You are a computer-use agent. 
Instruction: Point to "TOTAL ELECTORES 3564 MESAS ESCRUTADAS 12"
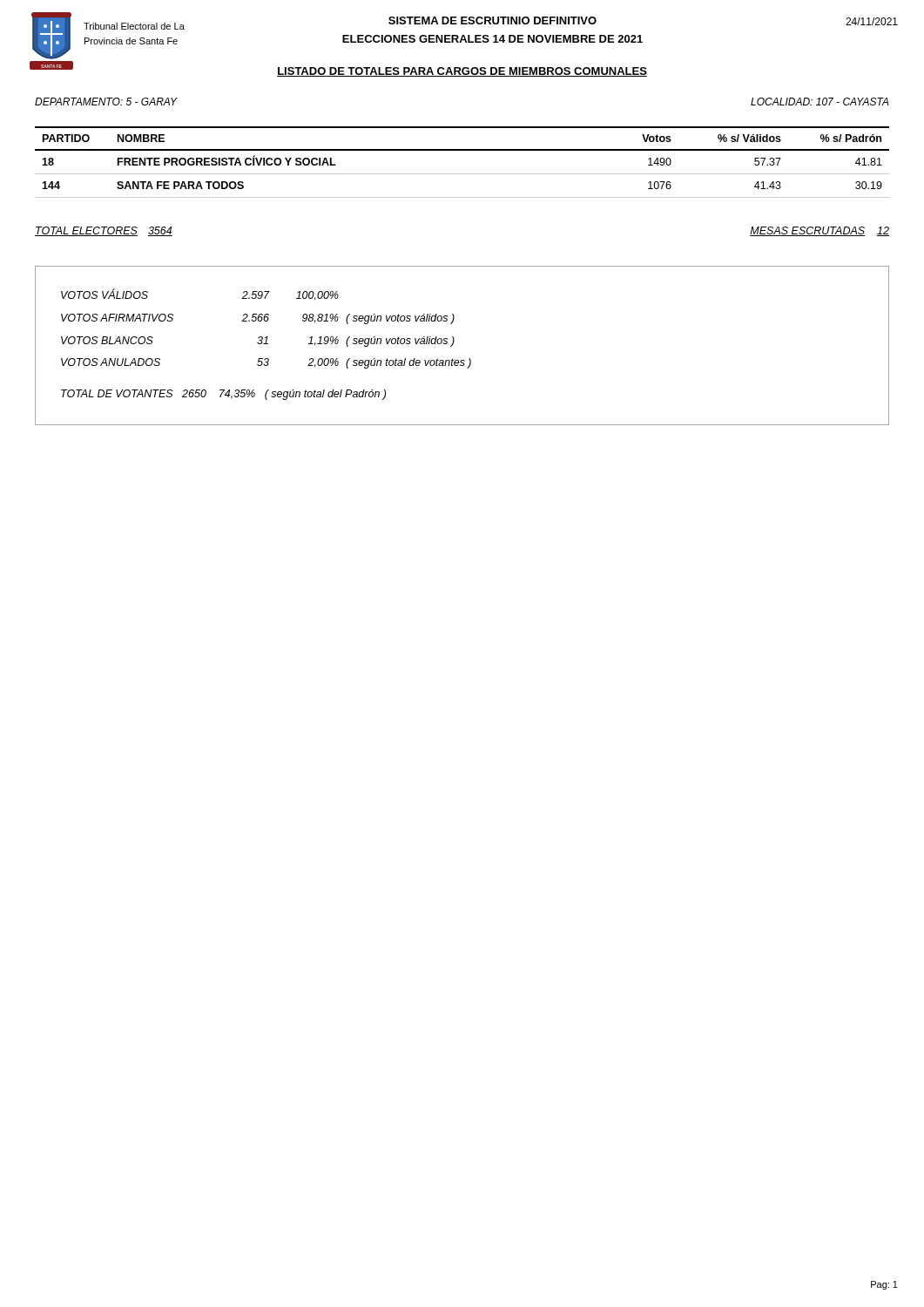[86, 231]
